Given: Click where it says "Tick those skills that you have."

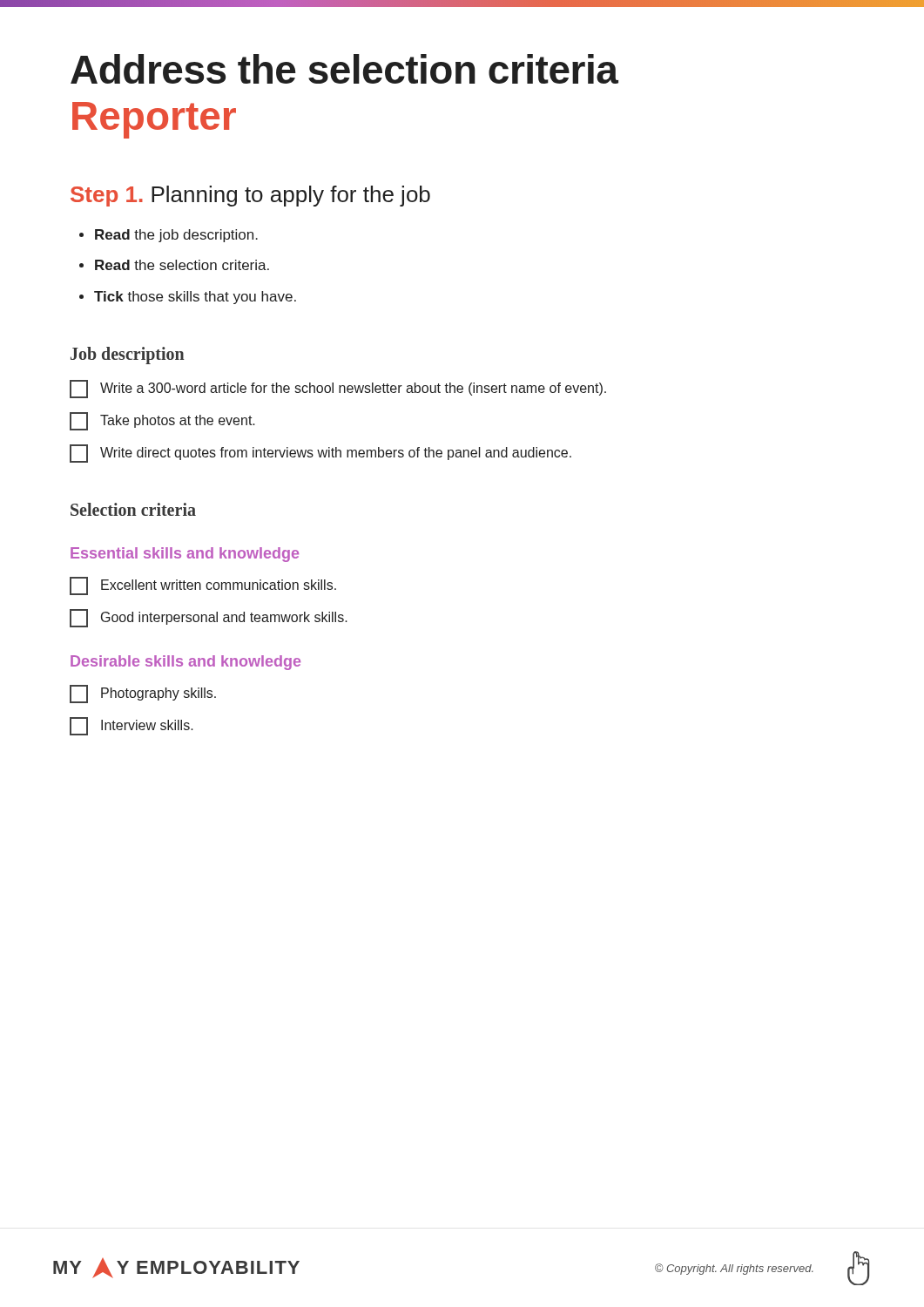Looking at the screenshot, I should point(196,296).
